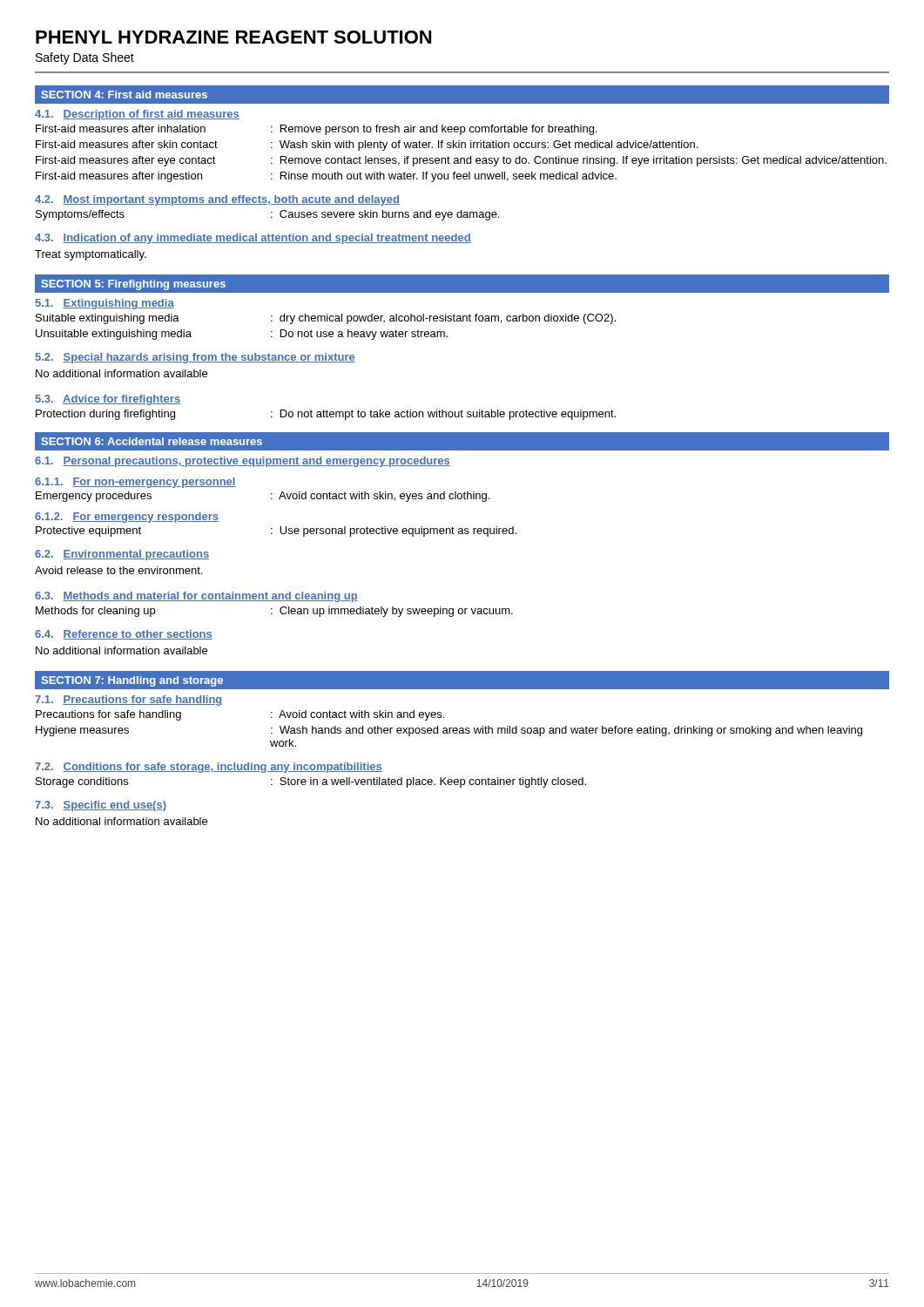The image size is (924, 1307).
Task: Where is the passage that starts "Hygiene measures : Wash hands"?
Action: click(462, 736)
